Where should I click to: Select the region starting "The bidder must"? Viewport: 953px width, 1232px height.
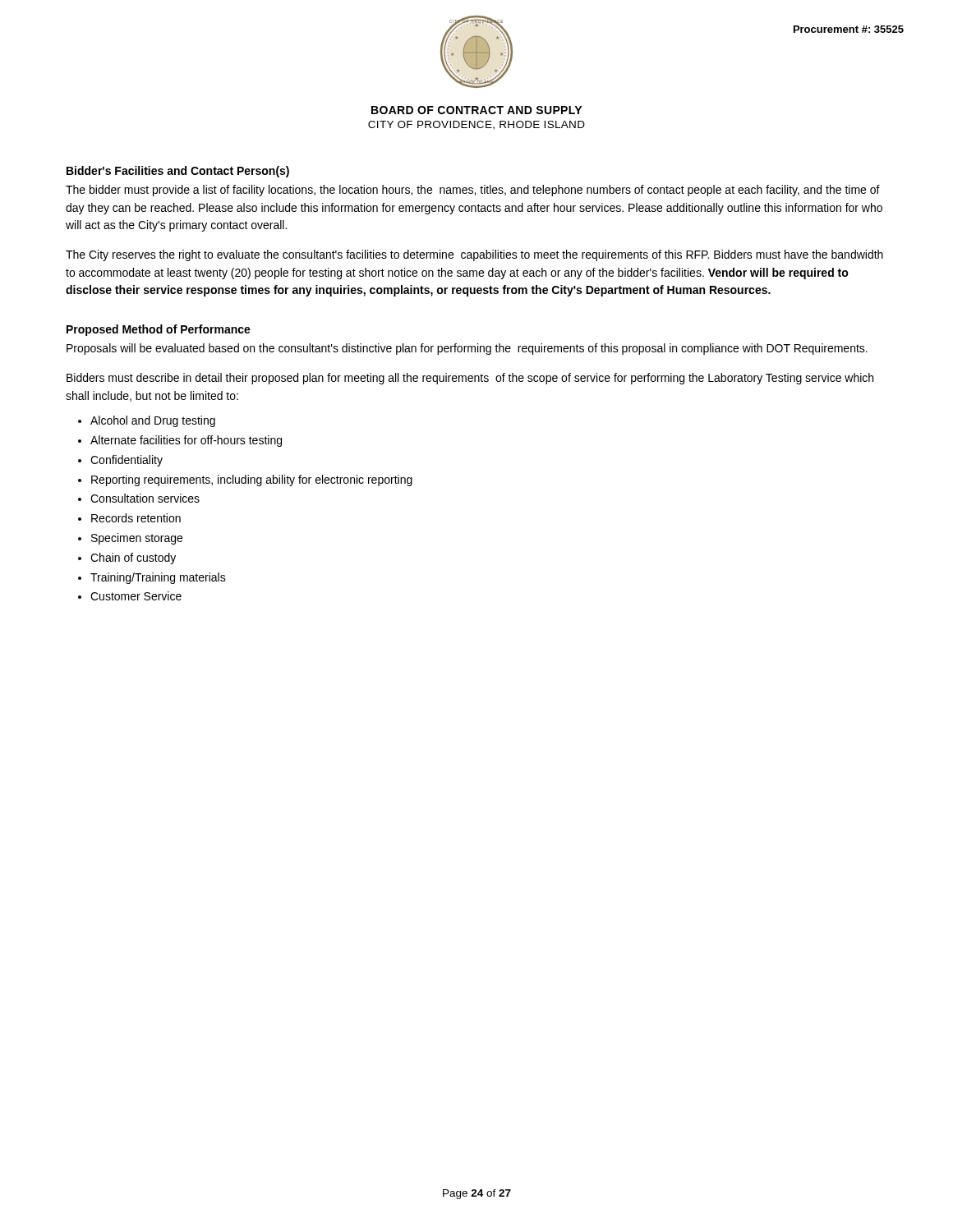(474, 208)
